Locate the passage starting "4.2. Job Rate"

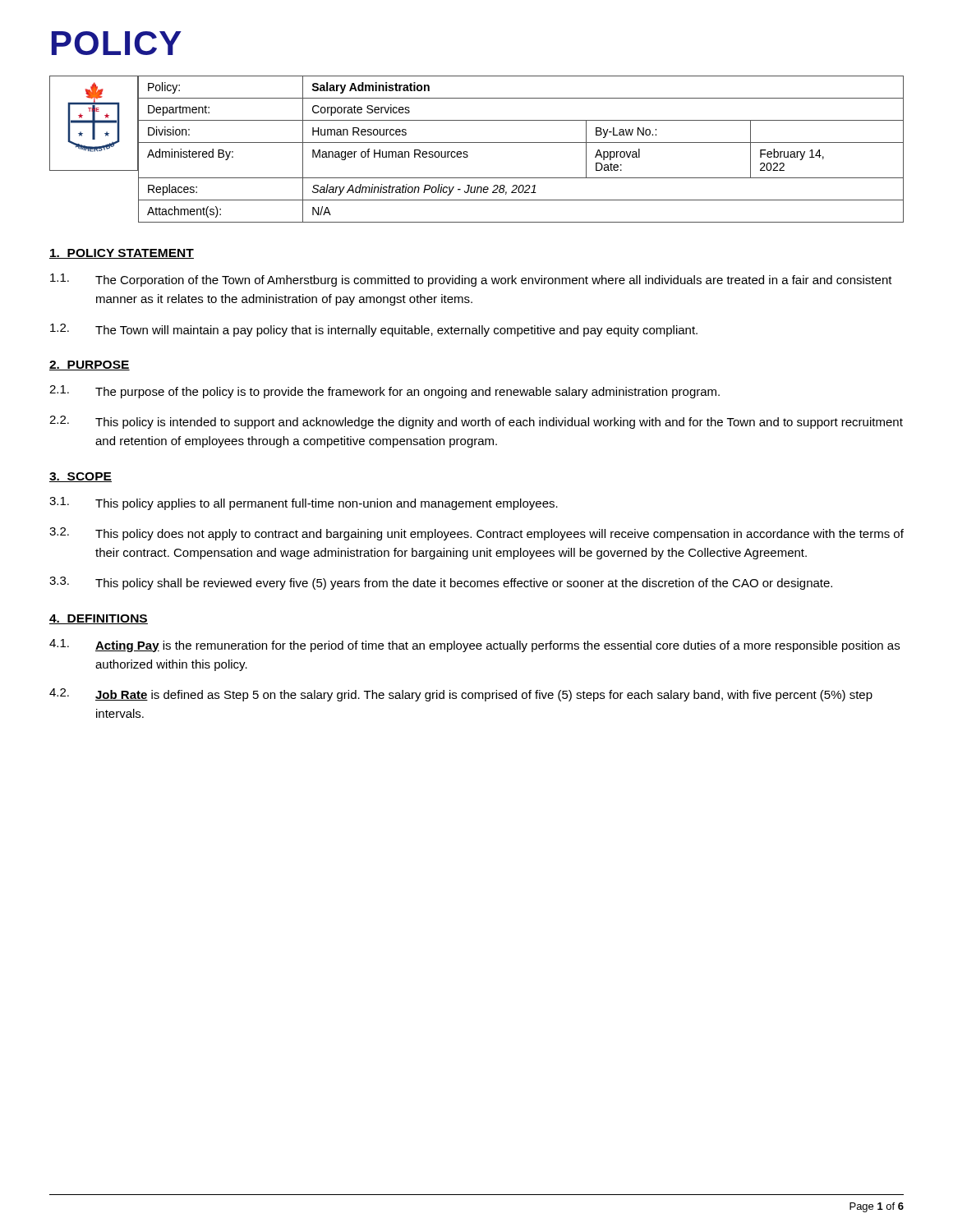476,704
